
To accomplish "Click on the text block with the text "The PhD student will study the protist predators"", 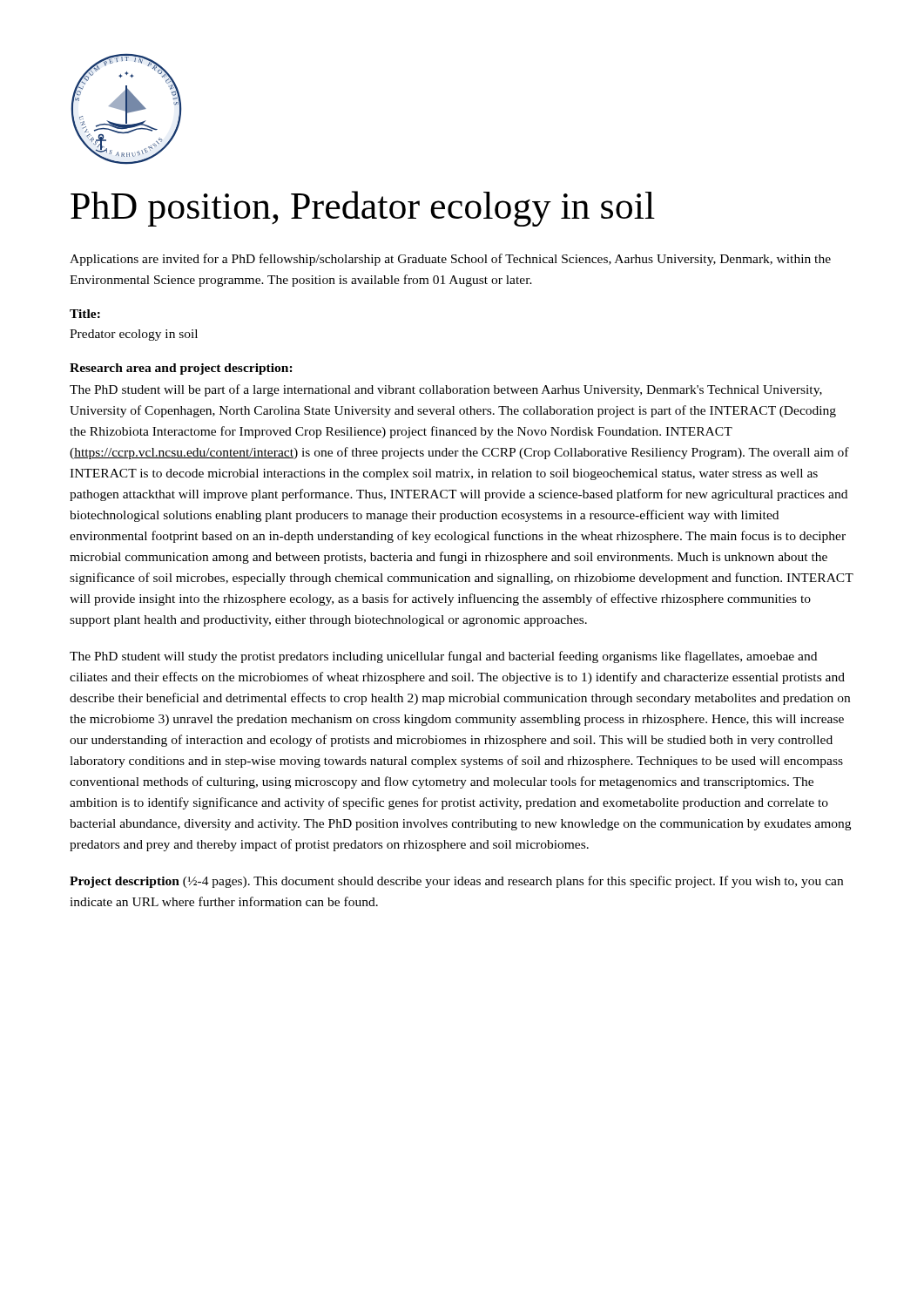I will (460, 750).
